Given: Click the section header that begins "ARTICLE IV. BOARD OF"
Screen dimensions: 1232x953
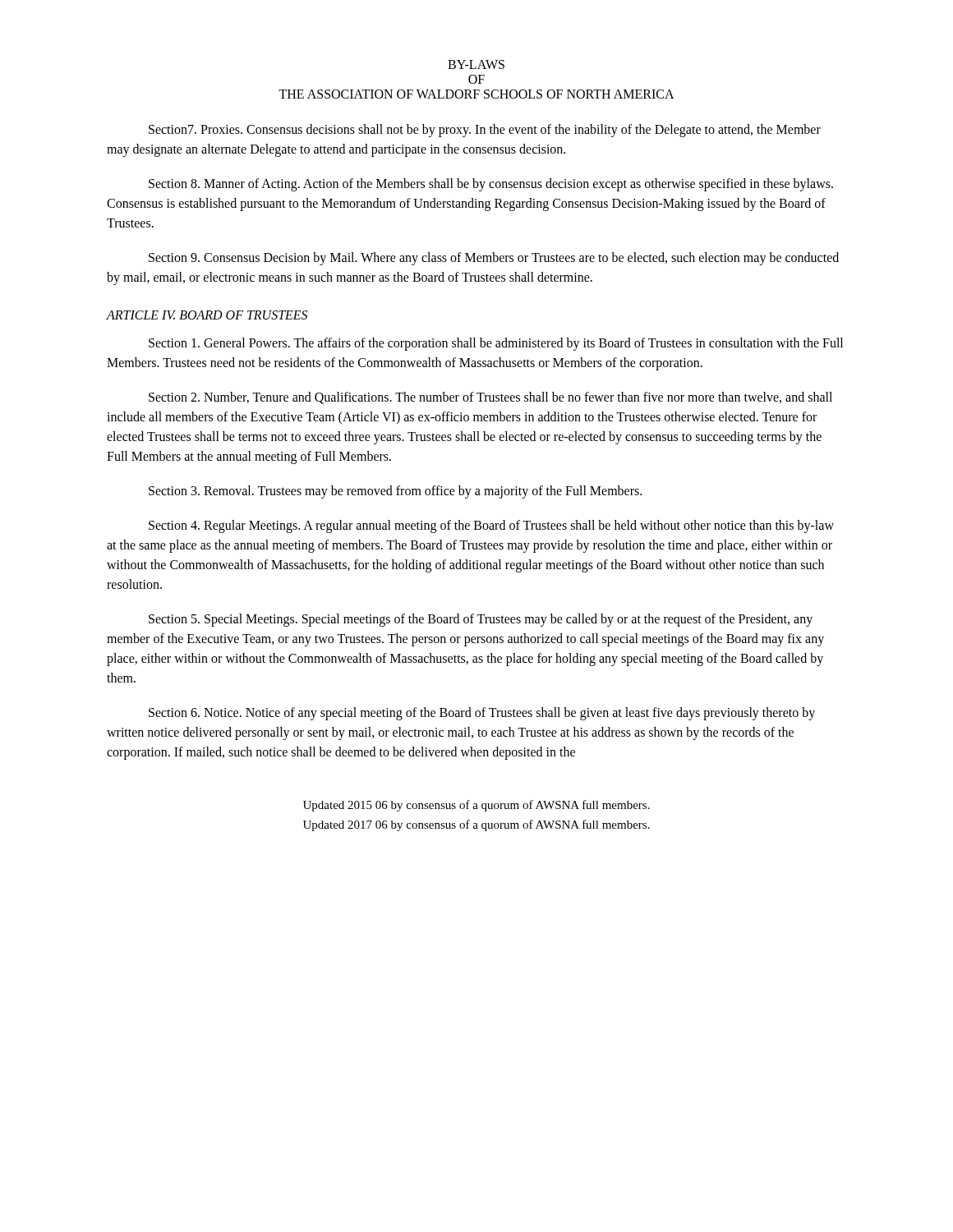Looking at the screenshot, I should 207,315.
